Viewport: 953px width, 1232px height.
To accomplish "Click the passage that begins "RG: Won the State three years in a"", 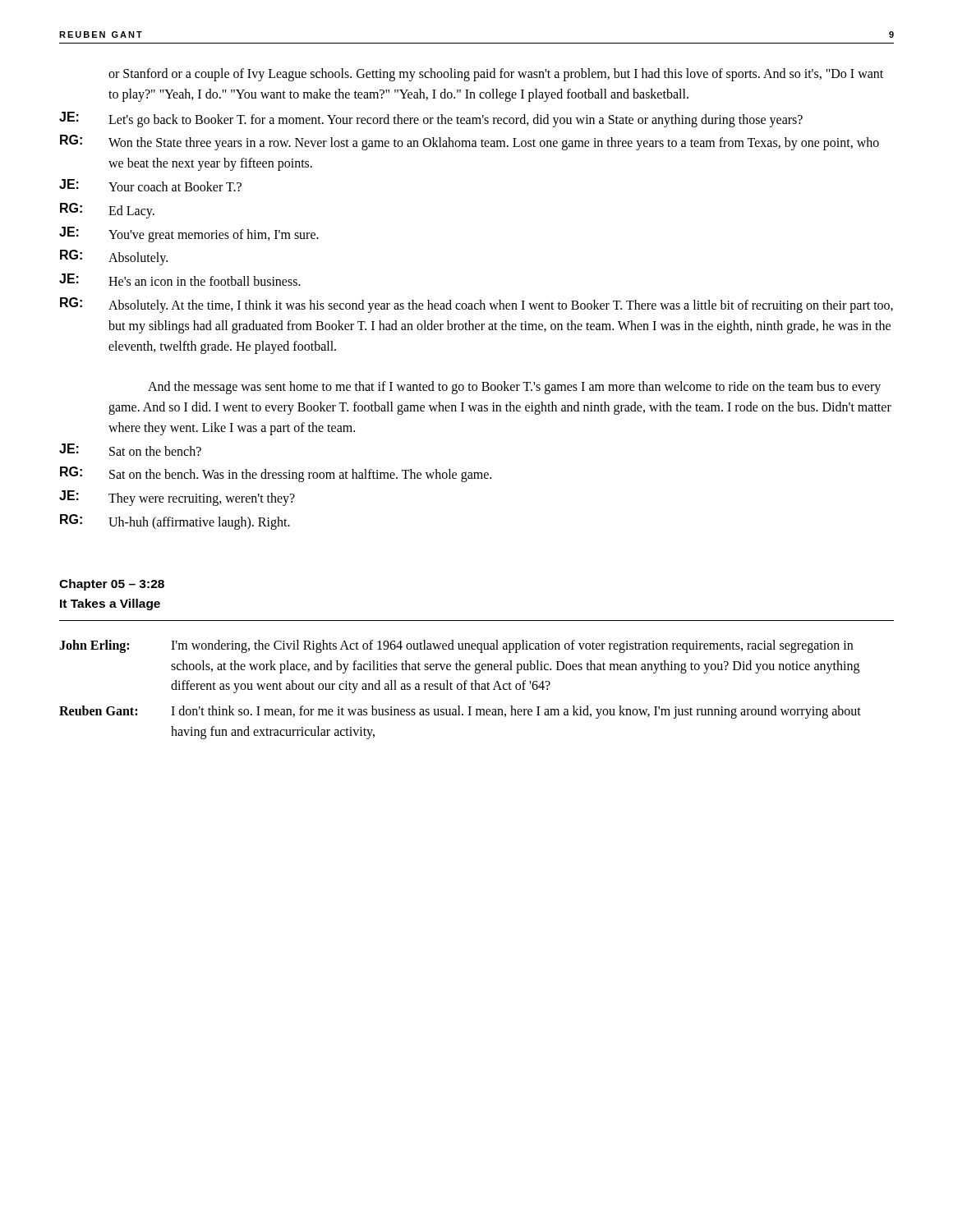I will (476, 154).
